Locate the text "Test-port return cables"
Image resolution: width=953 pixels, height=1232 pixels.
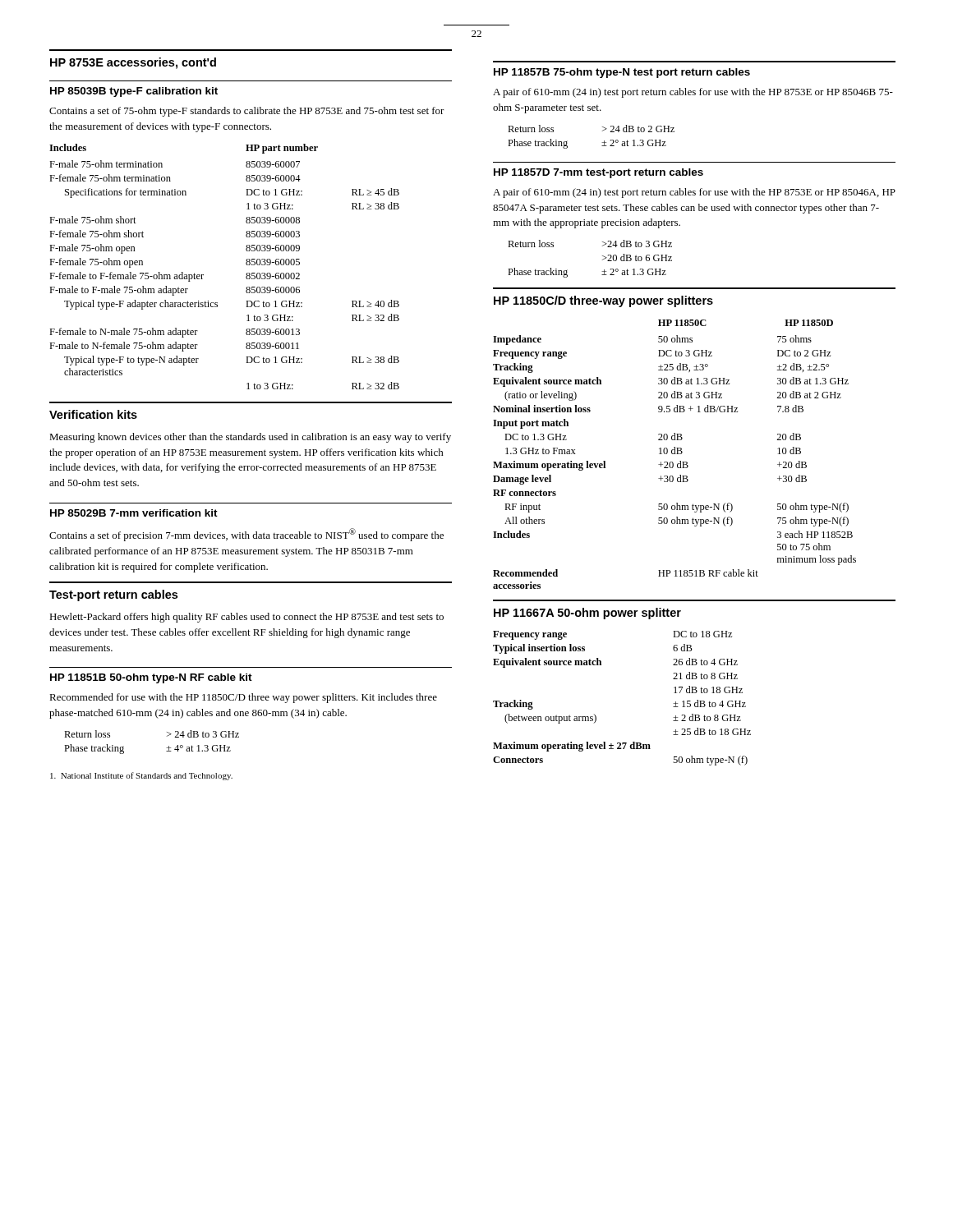[x=251, y=591]
